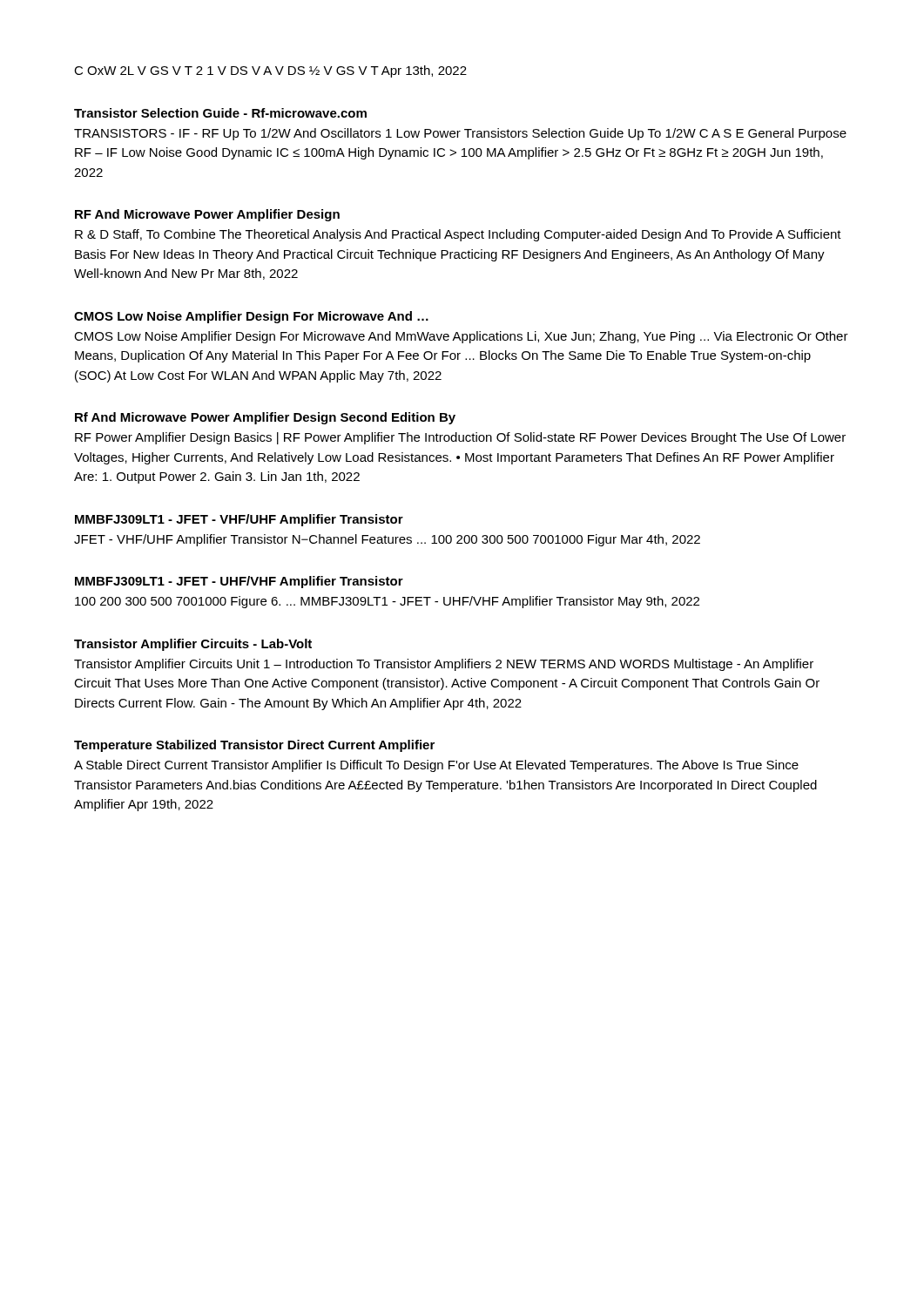Select the section header containing "Transistor Amplifier Circuits - Lab-Volt Transistor Amplifier Circuits"
Image resolution: width=924 pixels, height=1307 pixels.
point(462,674)
